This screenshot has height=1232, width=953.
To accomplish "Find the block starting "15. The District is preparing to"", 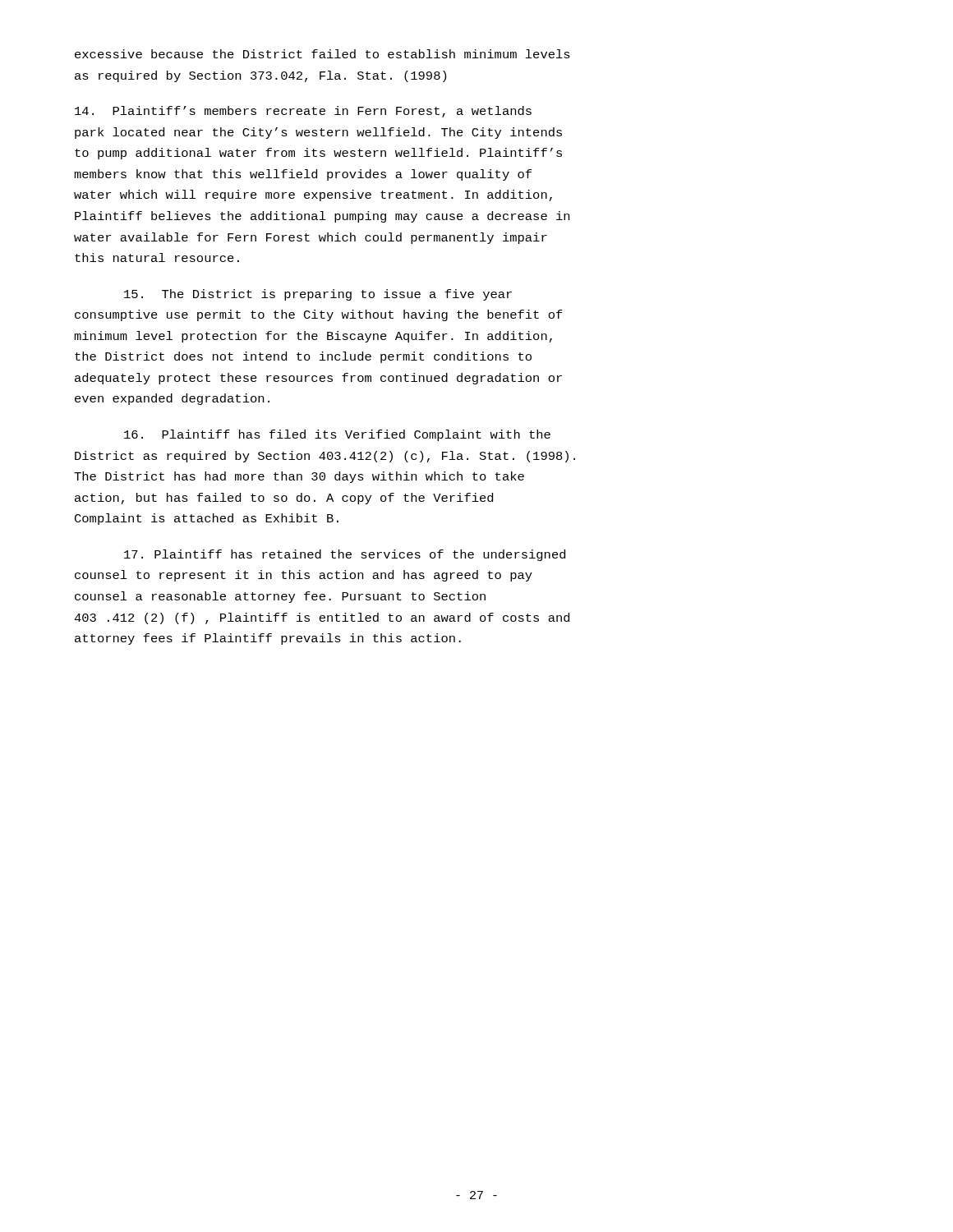I will [476, 348].
